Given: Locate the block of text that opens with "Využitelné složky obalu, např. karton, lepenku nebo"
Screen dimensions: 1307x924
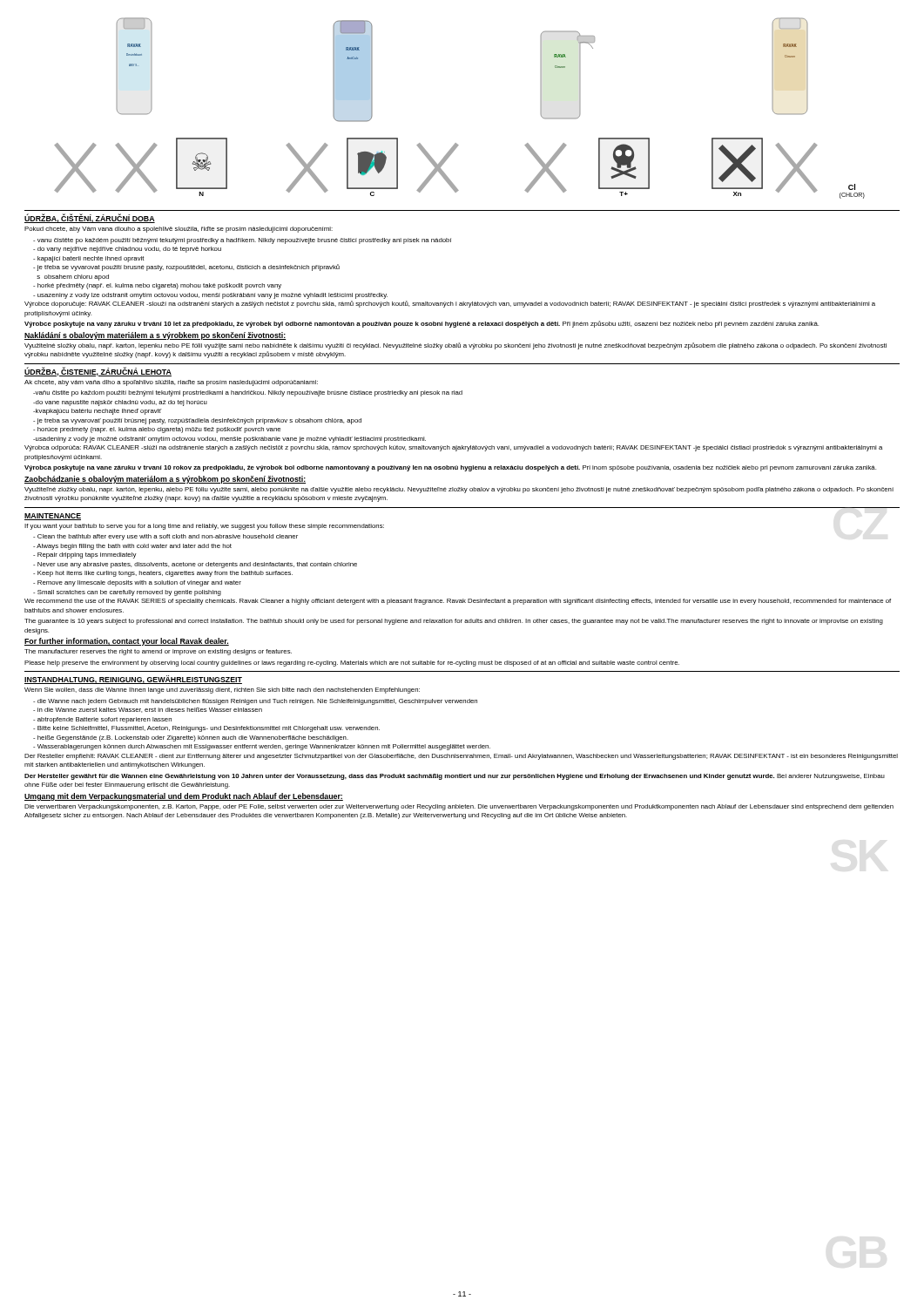Looking at the screenshot, I should 456,350.
